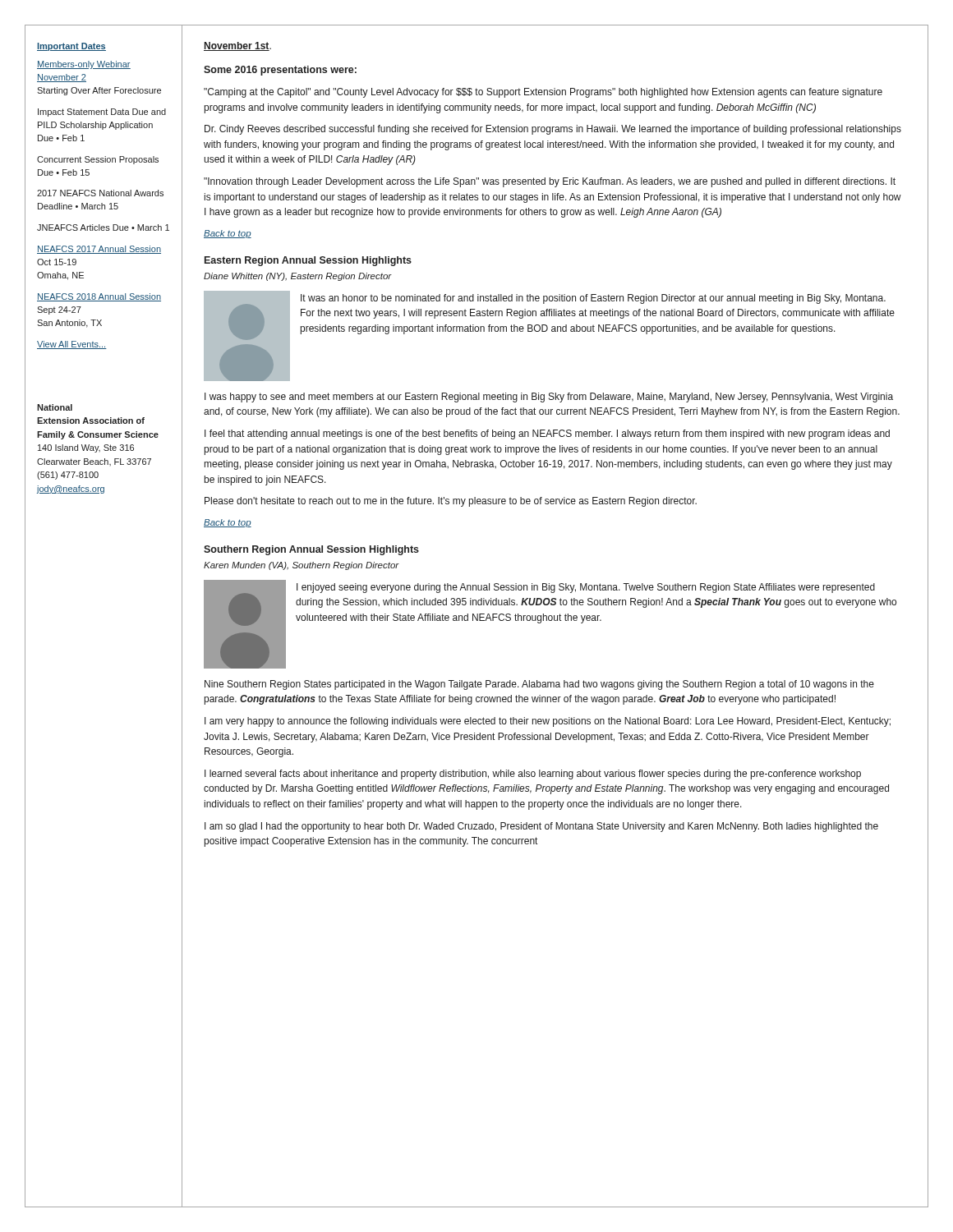Click on the list item with the text "NEAFCS 2017 Annual Session Oct"

(x=99, y=262)
